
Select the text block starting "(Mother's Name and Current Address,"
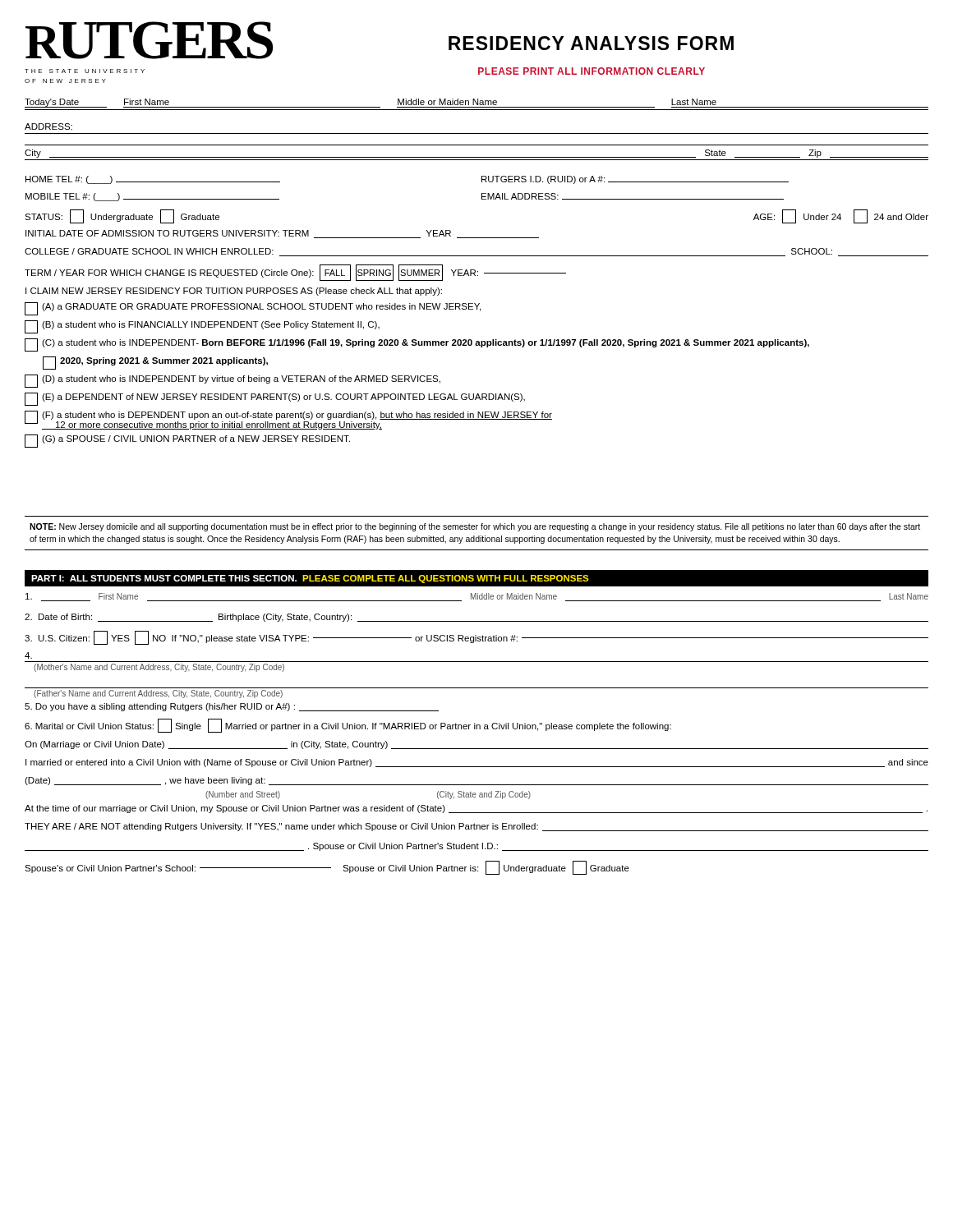tap(476, 661)
